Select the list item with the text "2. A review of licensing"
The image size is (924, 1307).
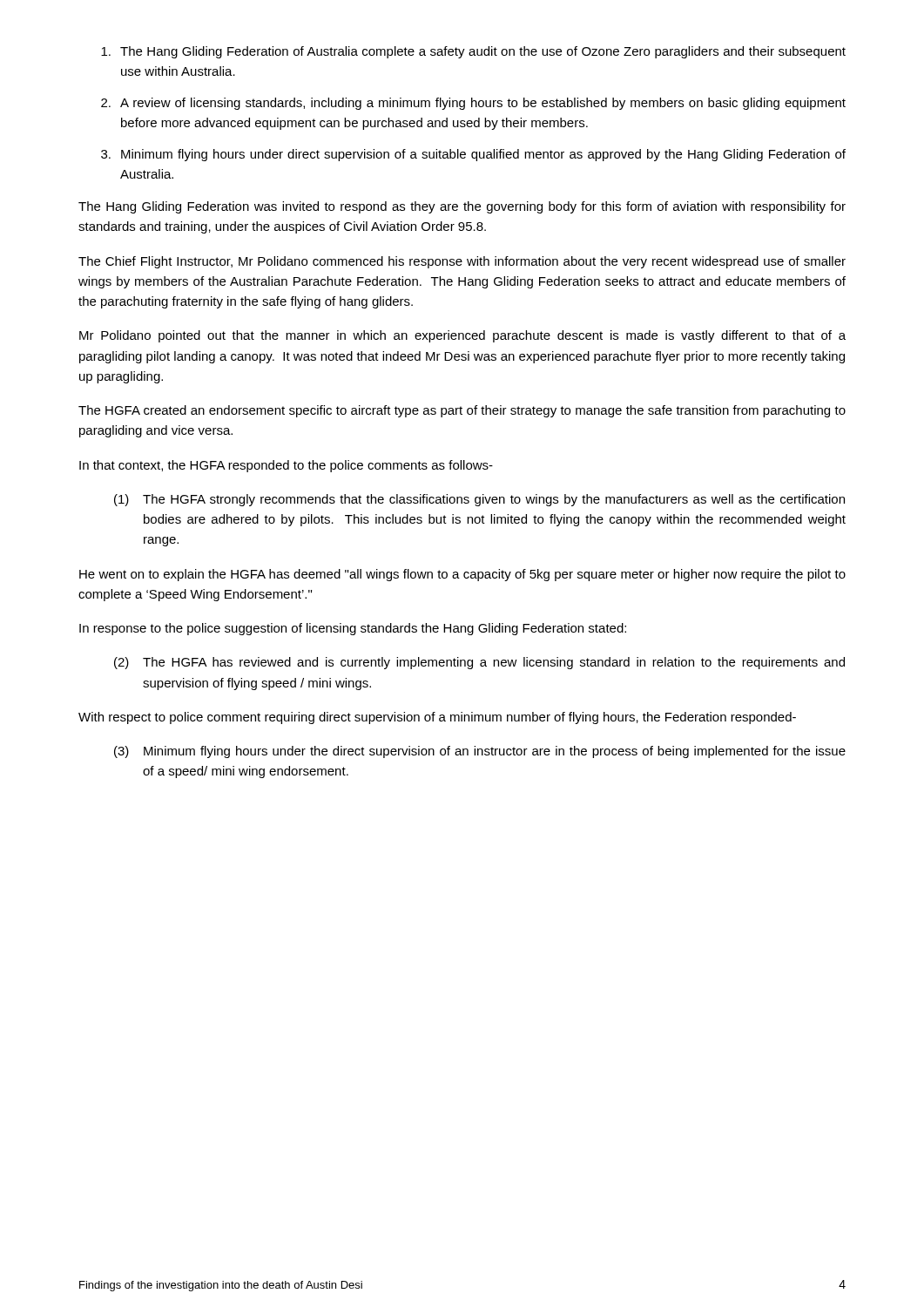click(x=462, y=113)
